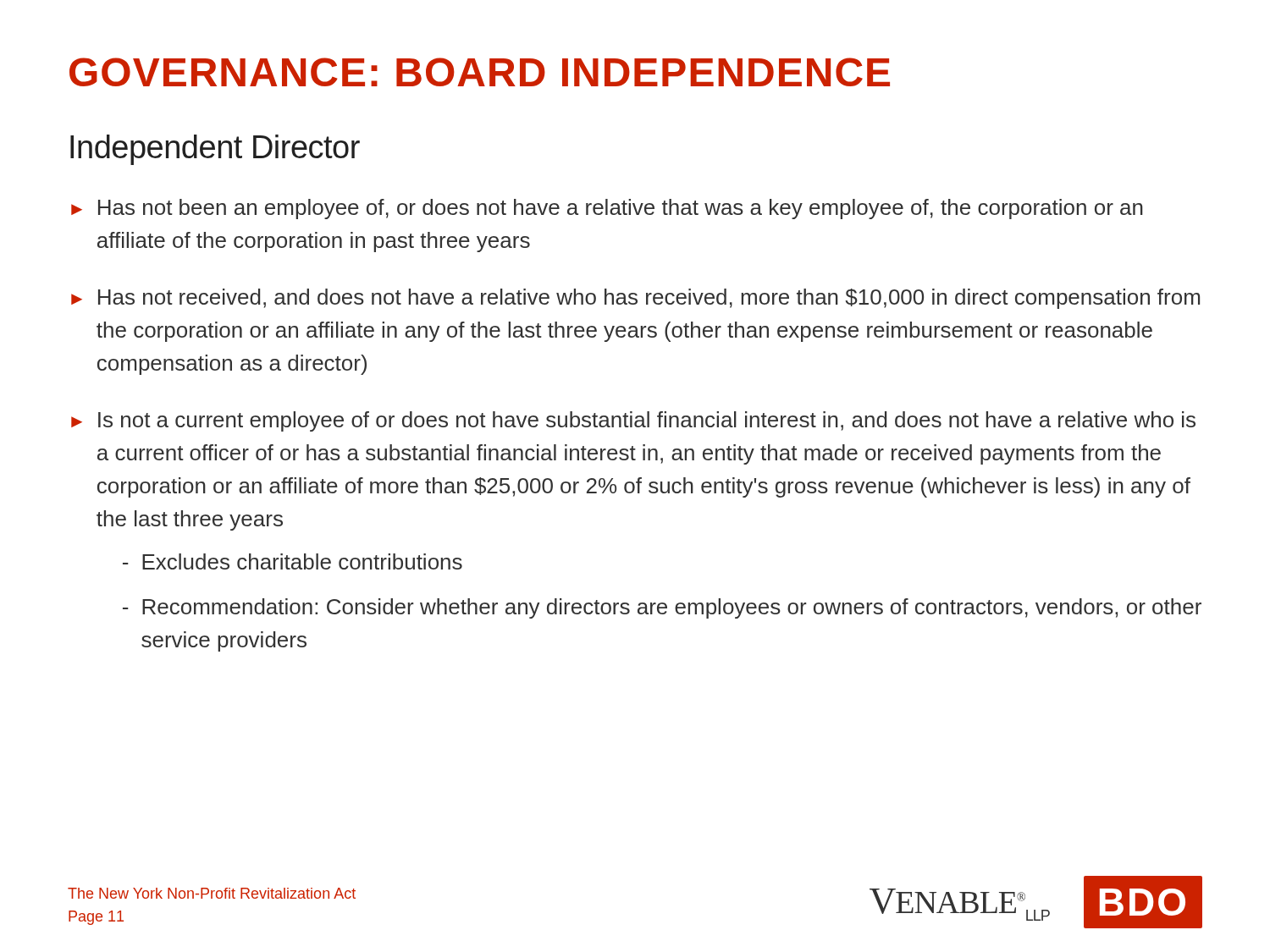Click on the list item containing "- Recommendation: Consider whether any"
1270x952 pixels.
pyautogui.click(x=662, y=624)
